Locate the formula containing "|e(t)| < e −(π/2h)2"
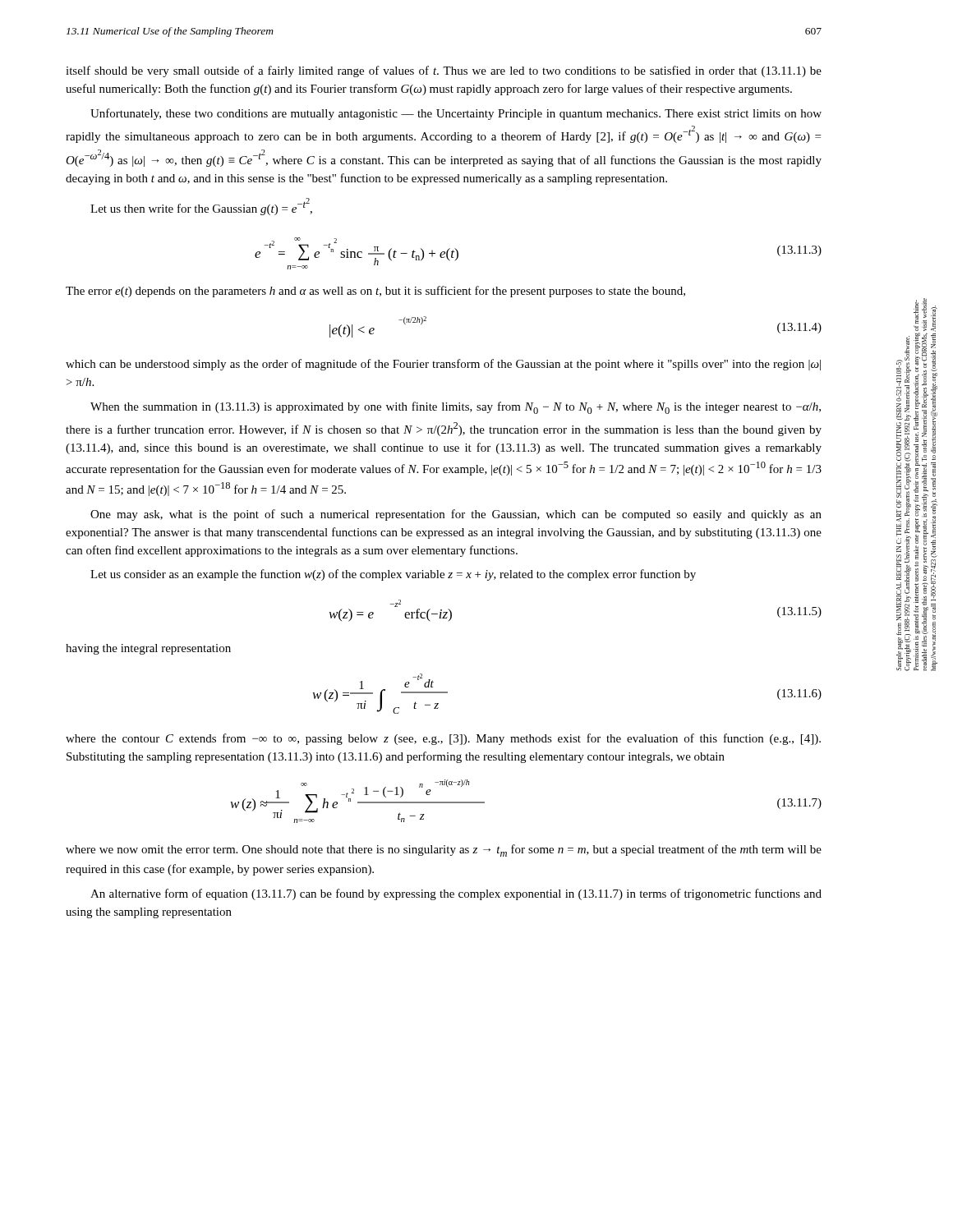This screenshot has height=1232, width=953. tap(352, 326)
